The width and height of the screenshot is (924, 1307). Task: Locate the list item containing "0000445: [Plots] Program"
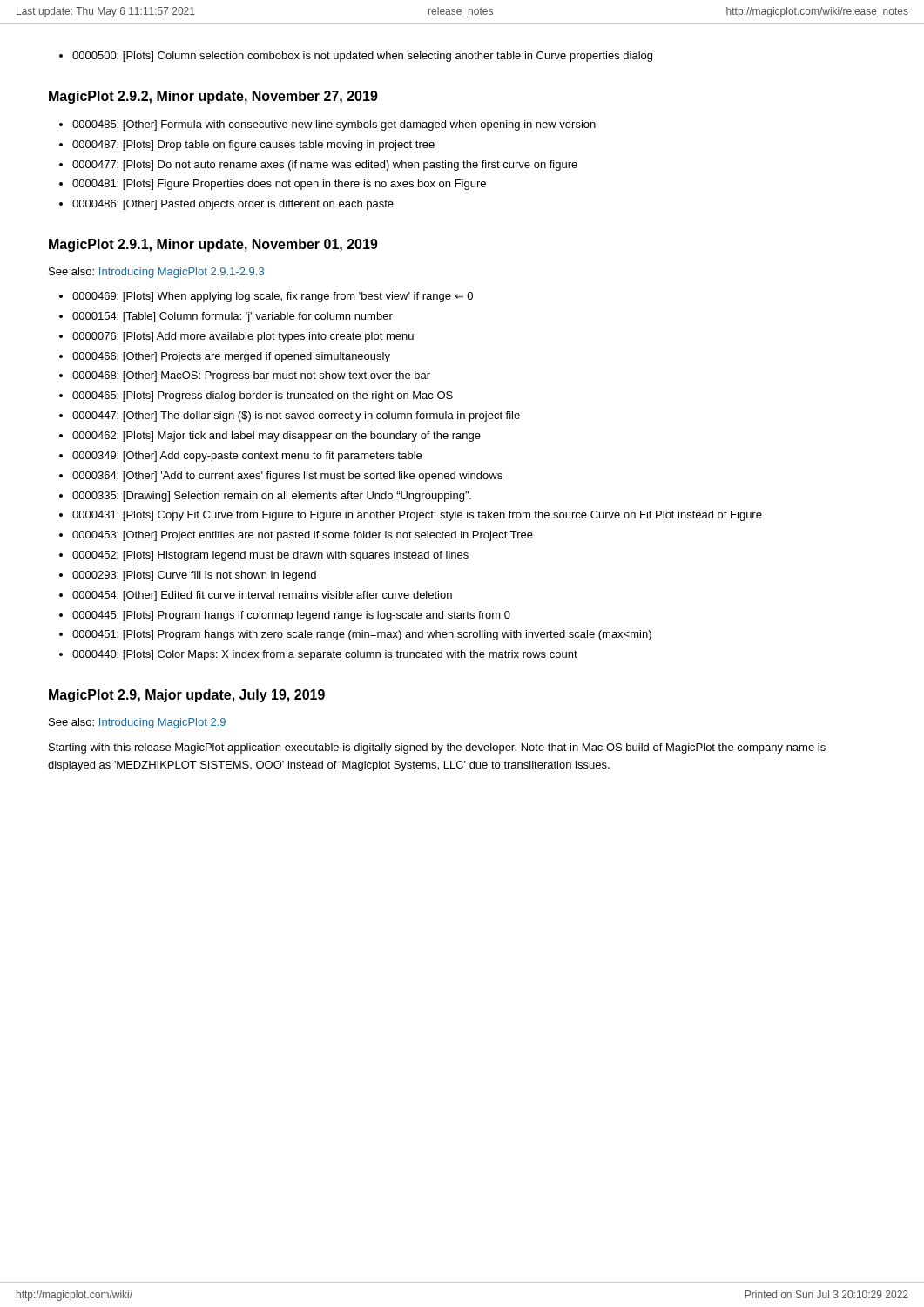474,615
